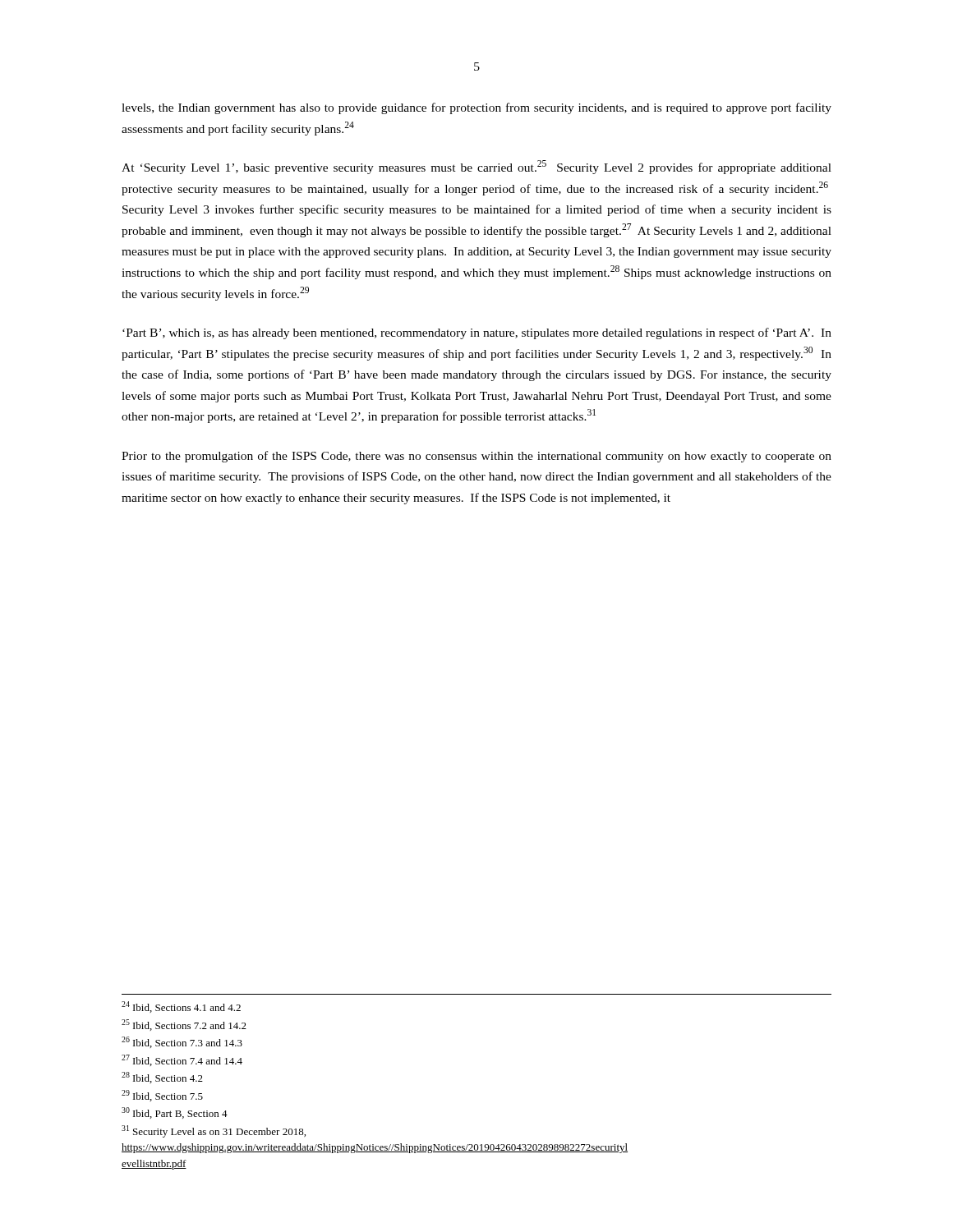Click on the text block starting "Prior to the promulgation"
Image resolution: width=953 pixels, height=1232 pixels.
click(476, 476)
